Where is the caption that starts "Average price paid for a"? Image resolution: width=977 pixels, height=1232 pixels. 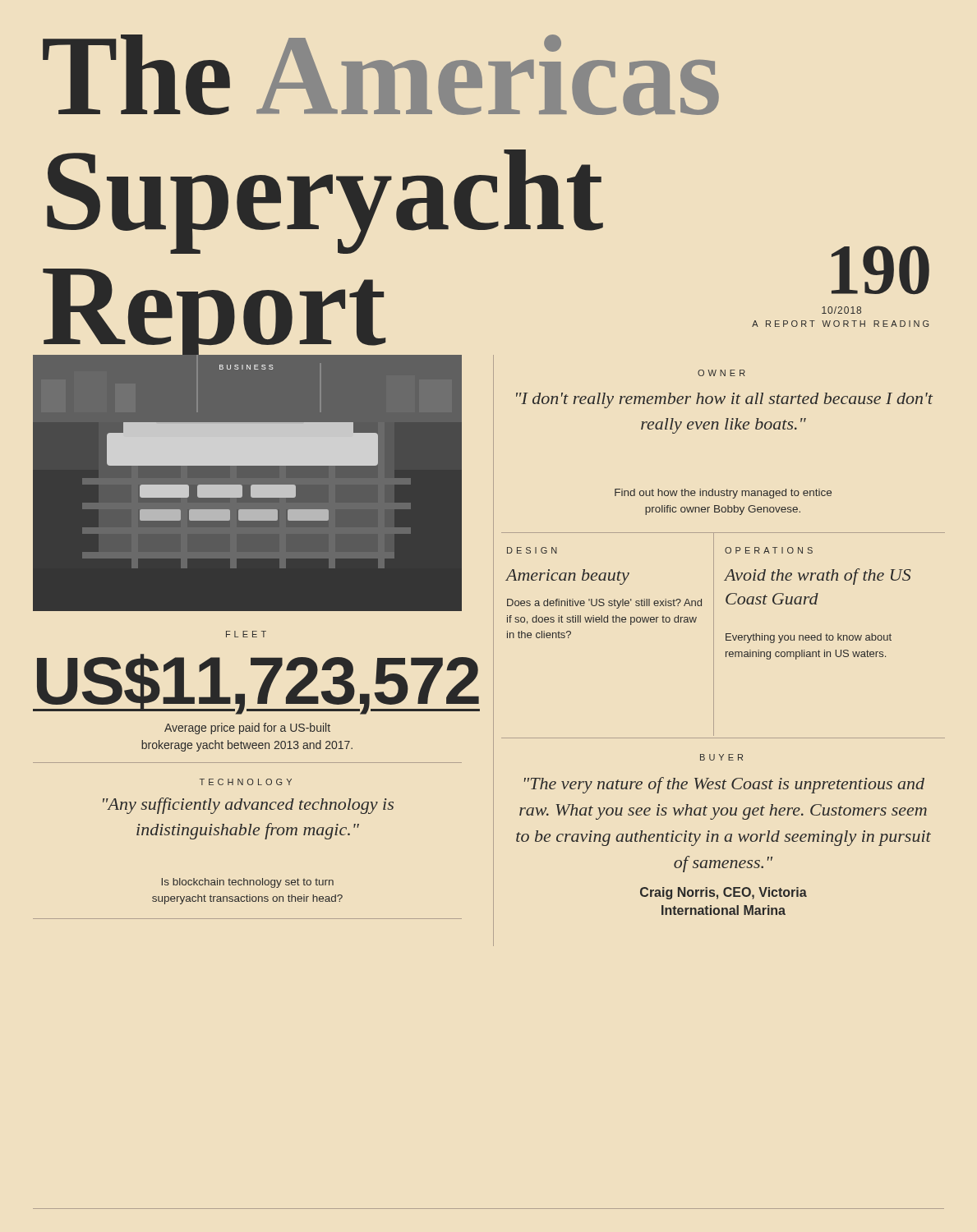click(x=247, y=736)
